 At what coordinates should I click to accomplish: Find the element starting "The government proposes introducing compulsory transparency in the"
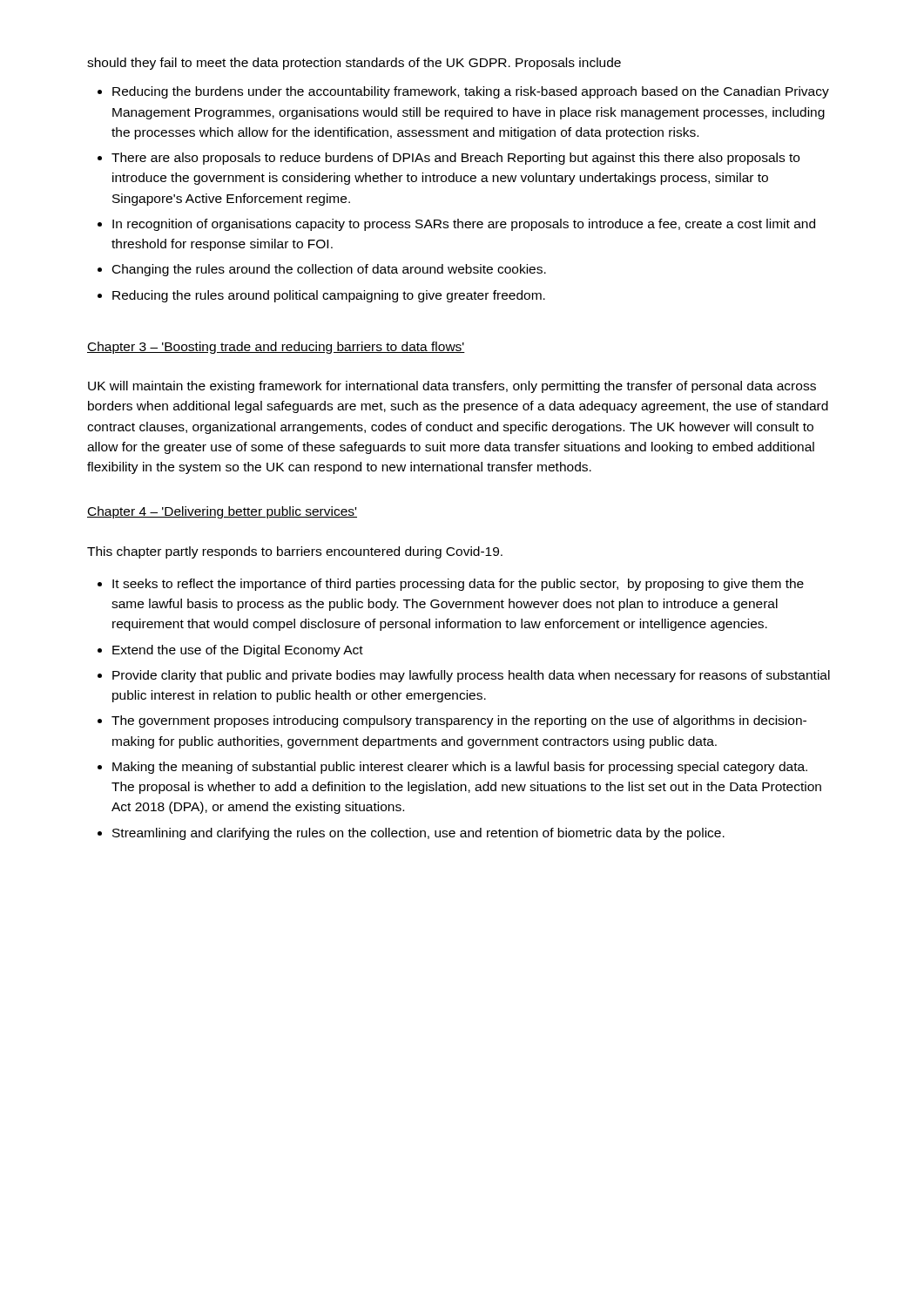459,730
